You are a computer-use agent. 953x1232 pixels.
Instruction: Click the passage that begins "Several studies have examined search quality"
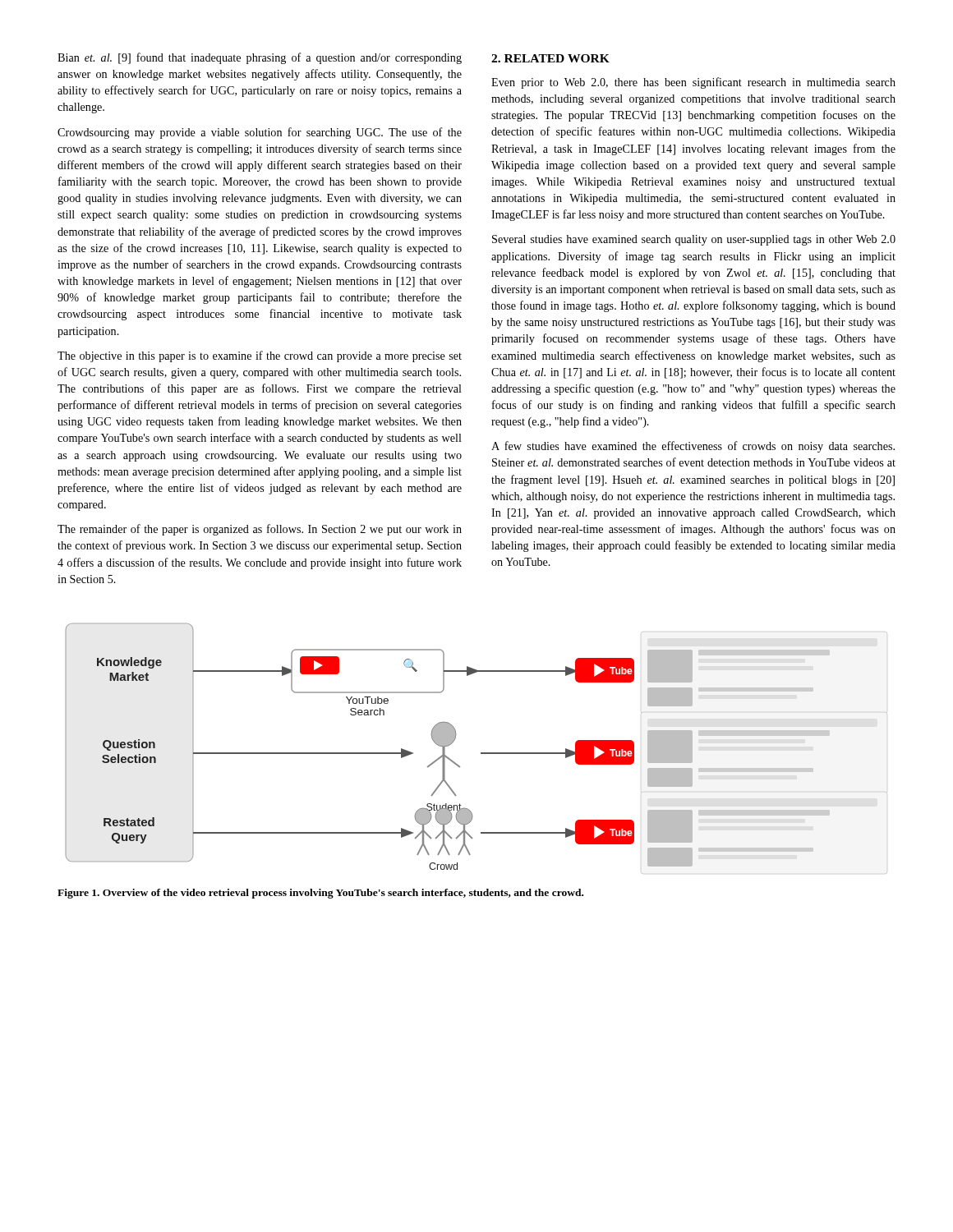pos(693,330)
